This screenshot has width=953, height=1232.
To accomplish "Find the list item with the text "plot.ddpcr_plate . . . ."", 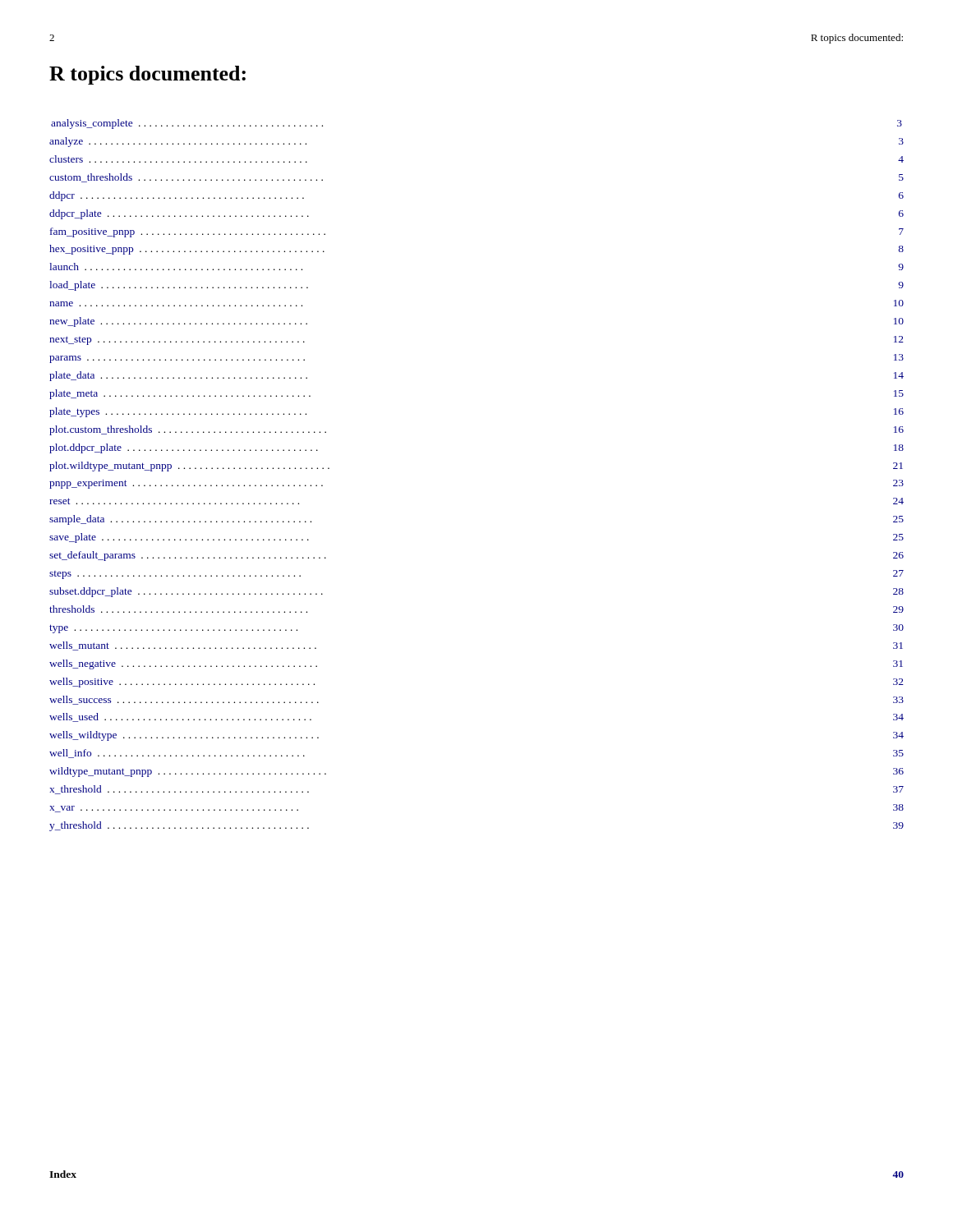I will (x=87, y=448).
